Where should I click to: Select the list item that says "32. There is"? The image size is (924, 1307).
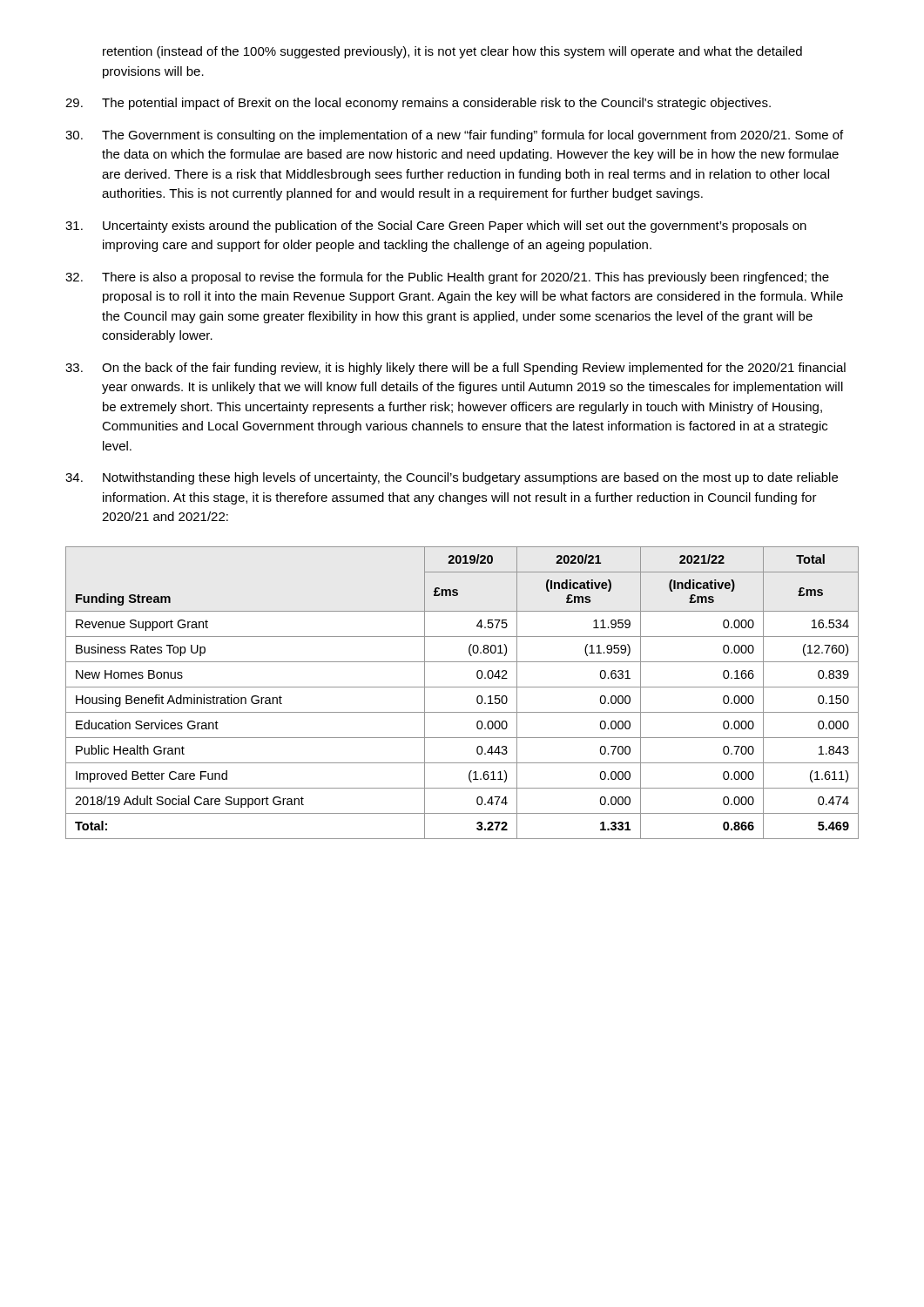tap(462, 306)
